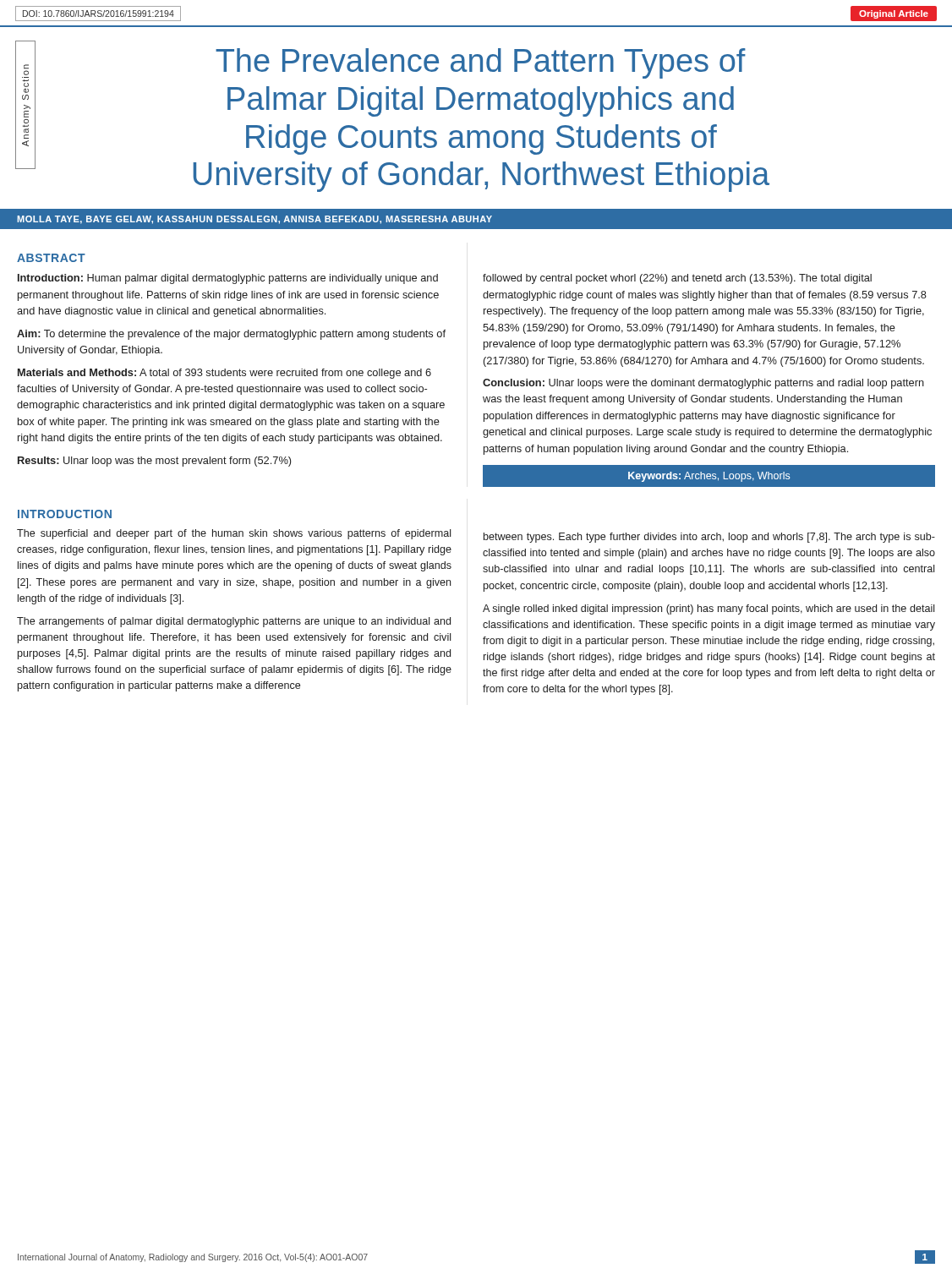Find the block on this page that starts "The arrangements of palmar digital"
Screen dimensions: 1268x952
[x=234, y=654]
